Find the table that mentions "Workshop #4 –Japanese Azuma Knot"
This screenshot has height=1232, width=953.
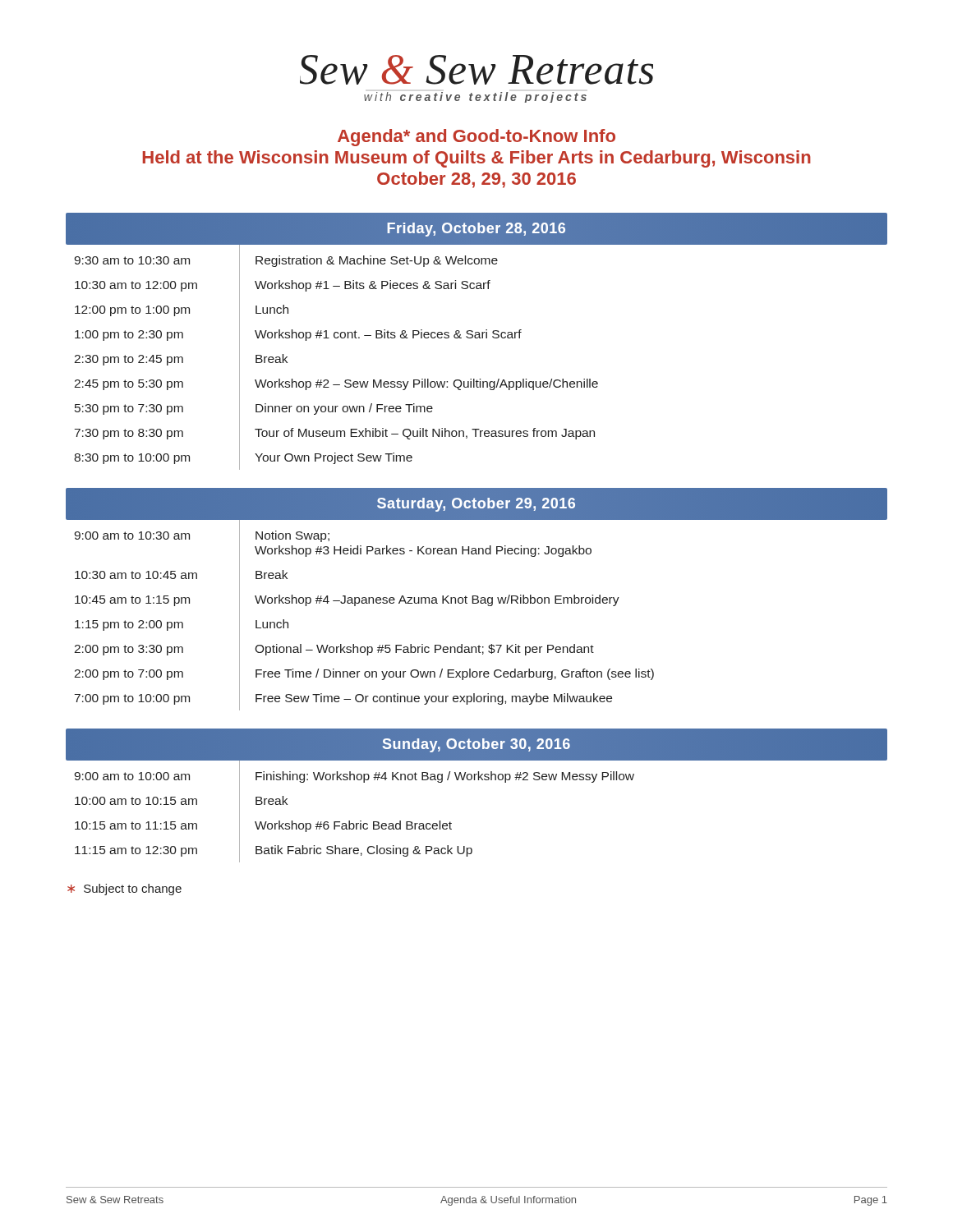[476, 615]
